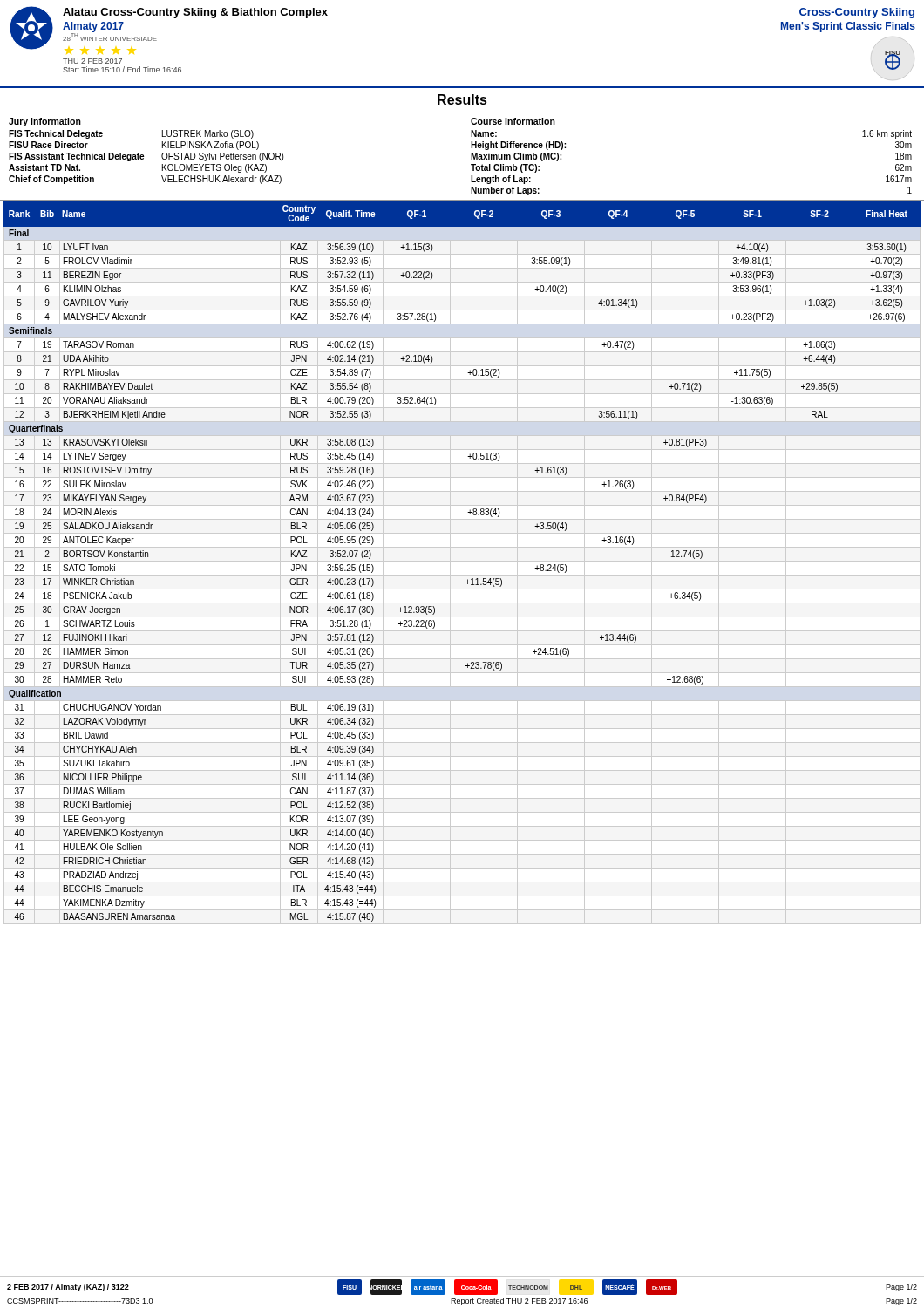The width and height of the screenshot is (924, 1308).
Task: Select the table that reads "CHUCHUGANOV Yordan"
Action: [x=462, y=562]
